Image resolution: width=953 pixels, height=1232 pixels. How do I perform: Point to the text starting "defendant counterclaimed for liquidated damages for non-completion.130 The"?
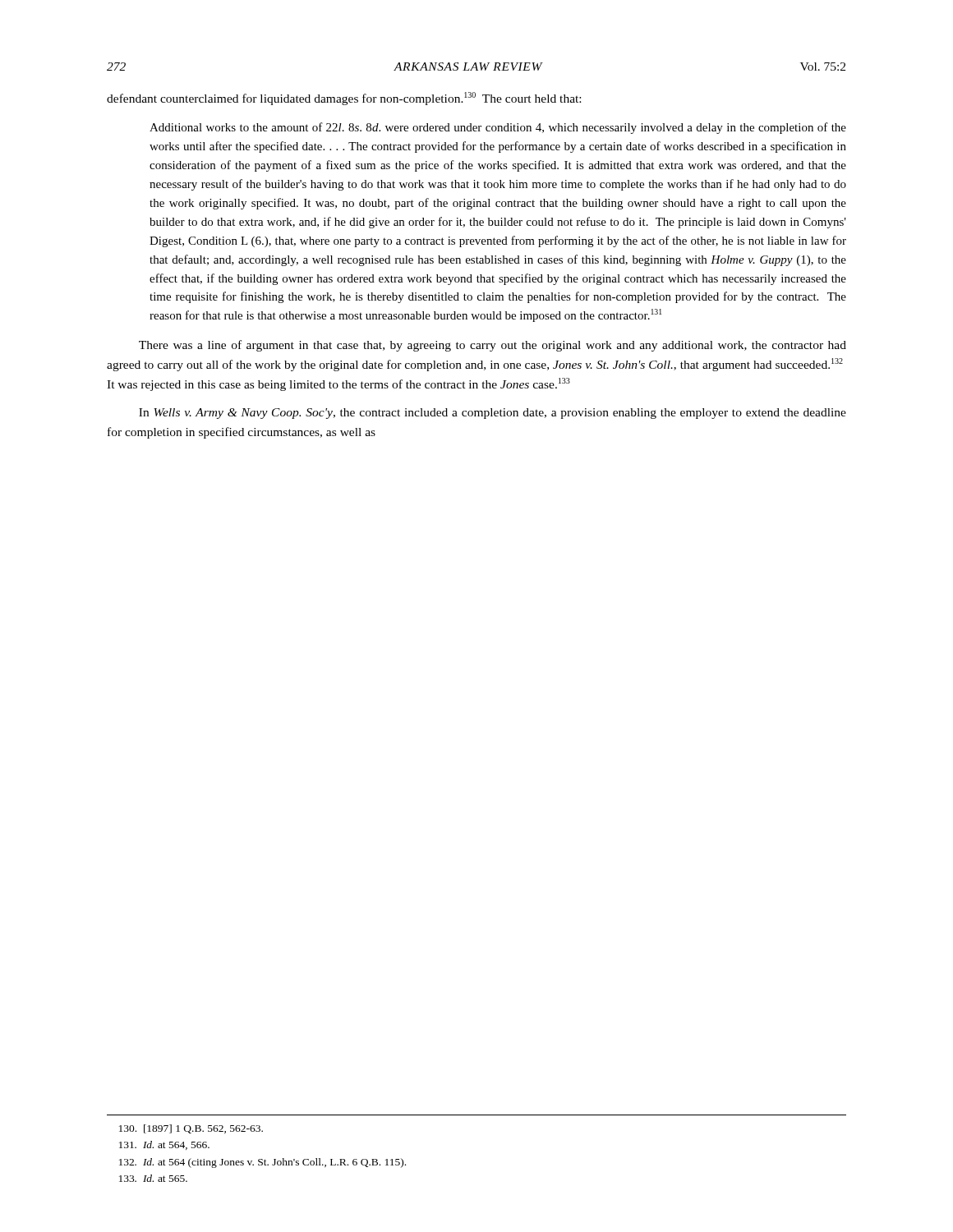(345, 98)
